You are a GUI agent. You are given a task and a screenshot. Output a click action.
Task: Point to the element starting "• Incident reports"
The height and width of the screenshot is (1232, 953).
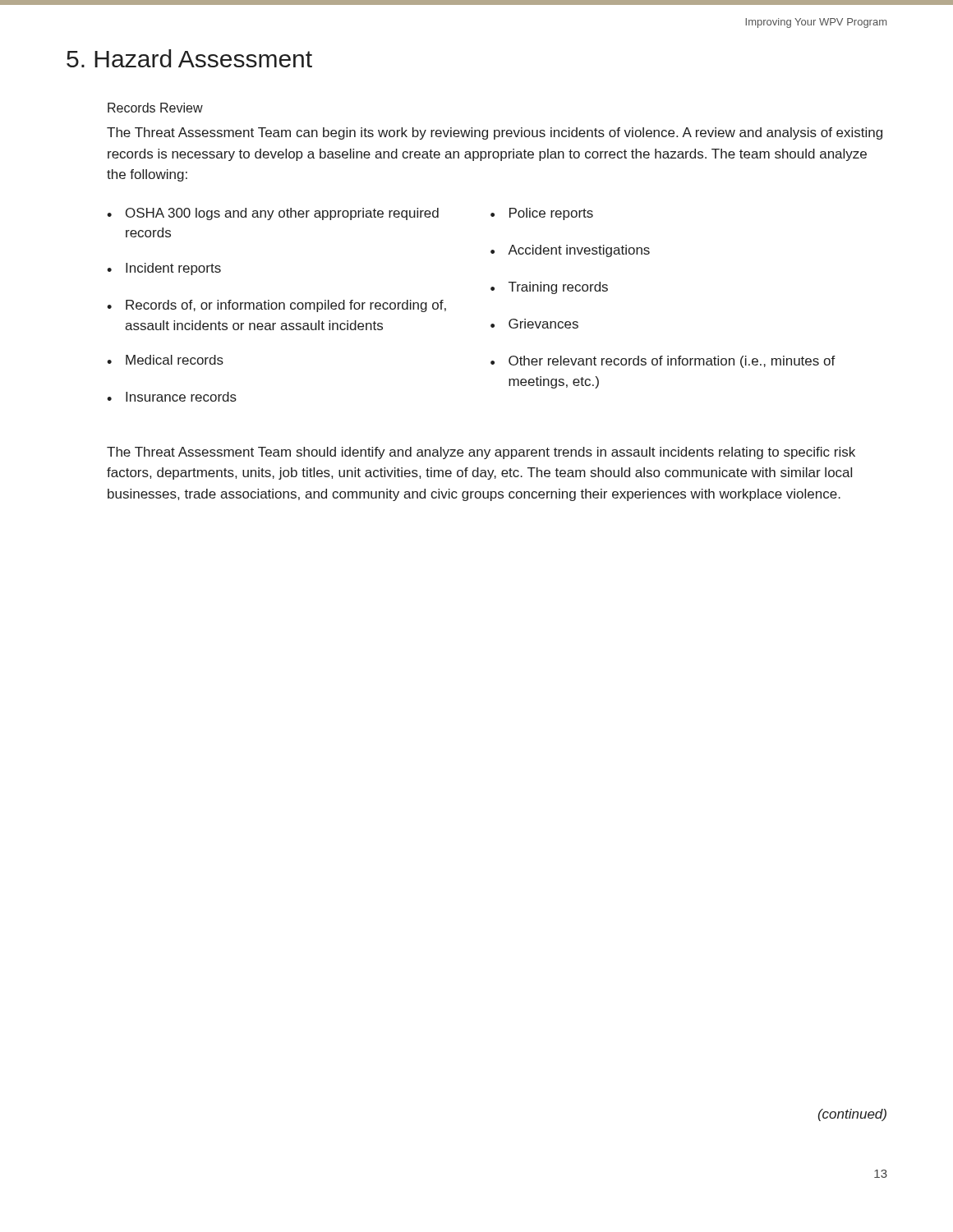coord(164,269)
